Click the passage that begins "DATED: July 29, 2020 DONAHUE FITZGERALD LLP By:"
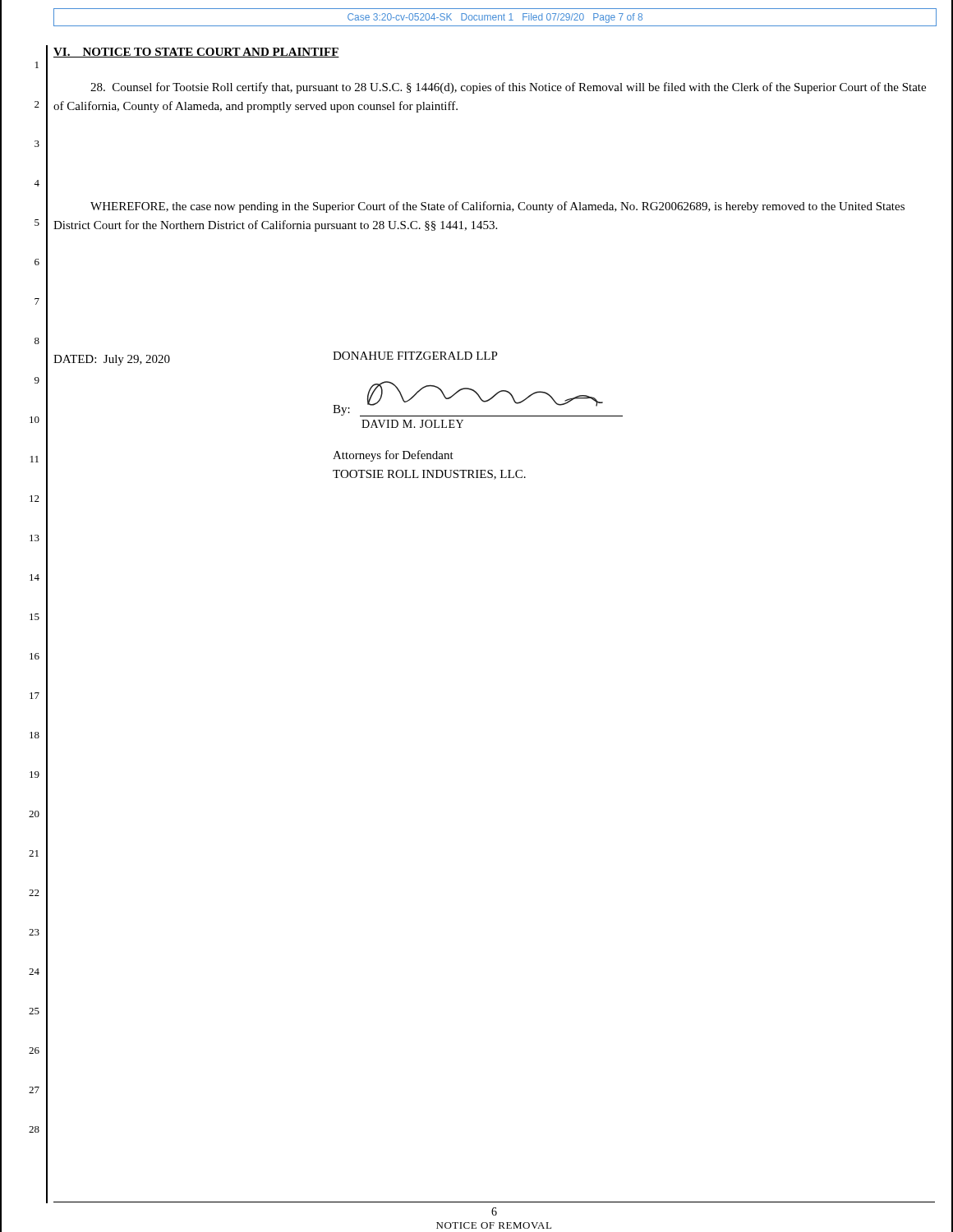Screen dimensions: 1232x953 (398, 416)
